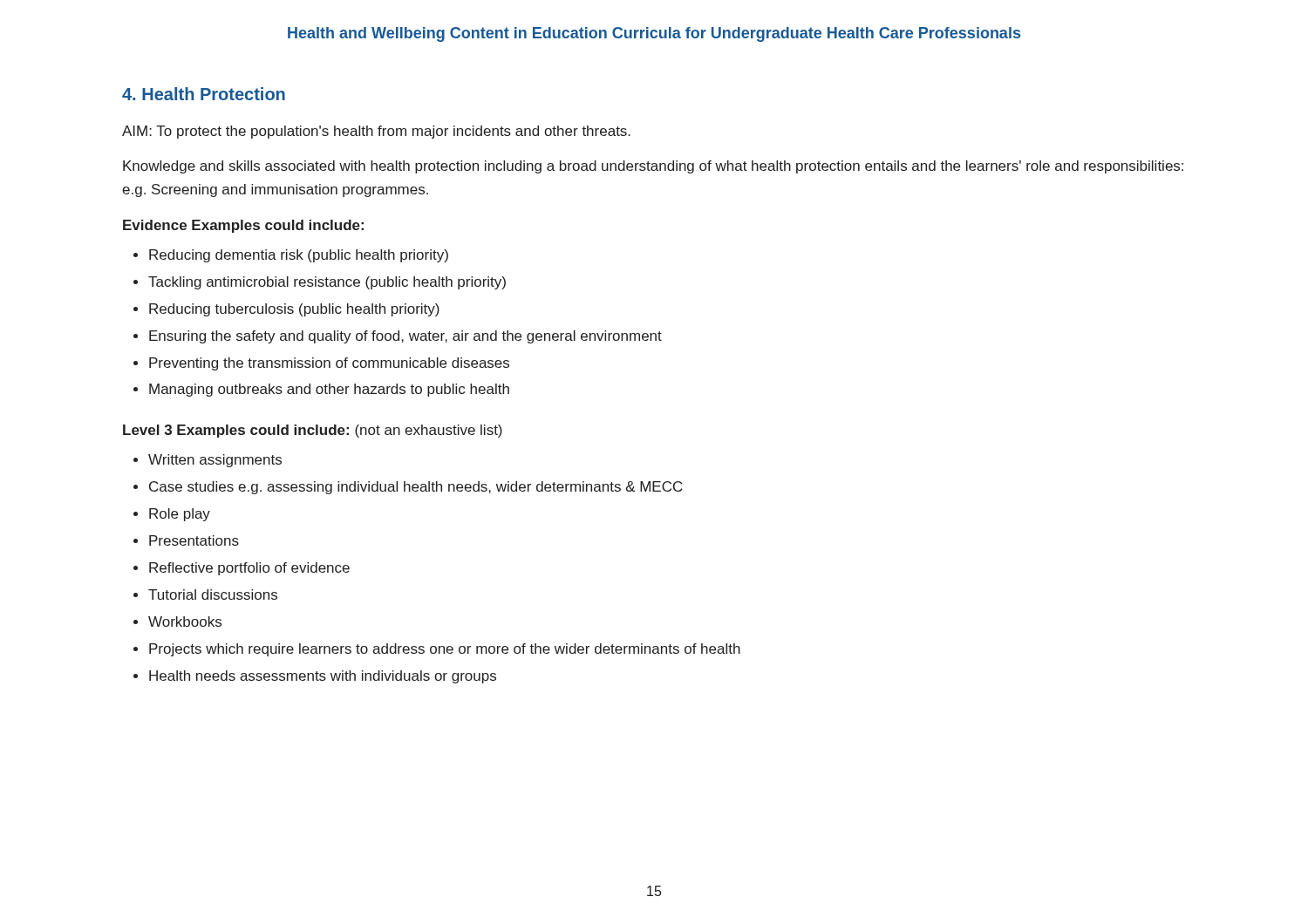Click on the list item with the text "Preventing the transmission of communicable diseases"

coord(329,363)
